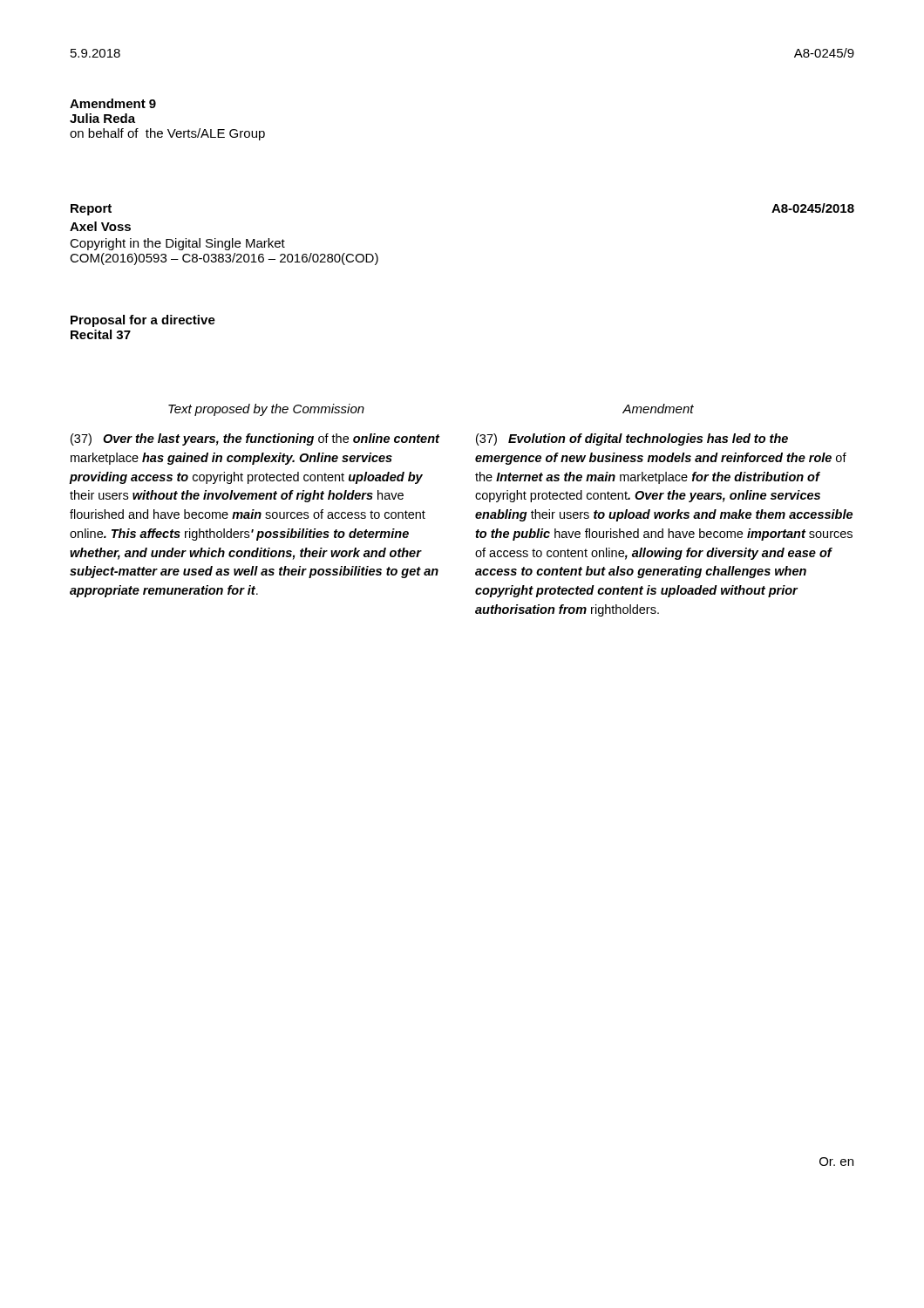Locate the text "Text proposed by the Commission"
Viewport: 924px width, 1308px height.
(x=266, y=409)
